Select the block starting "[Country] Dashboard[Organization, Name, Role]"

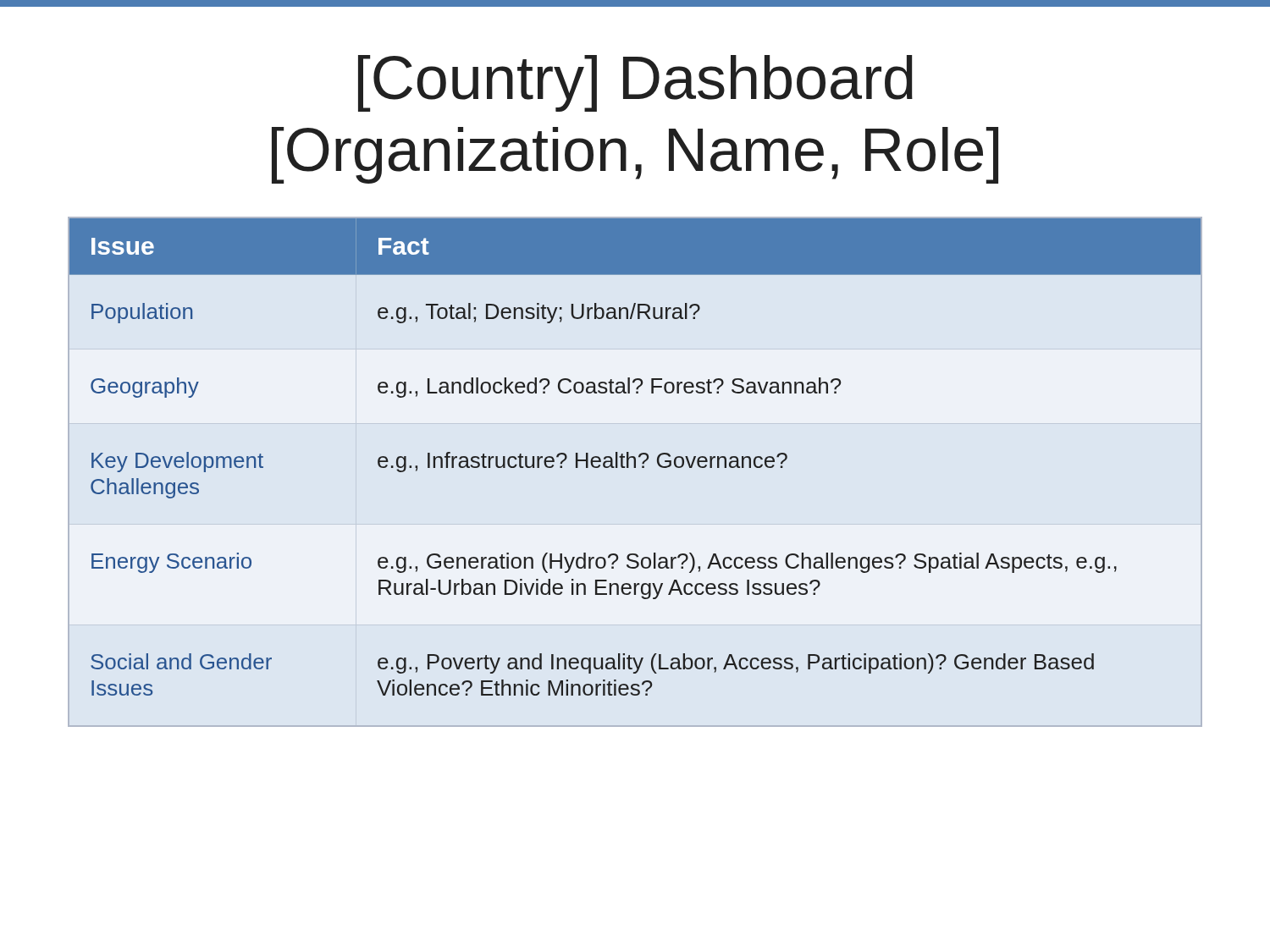(x=635, y=114)
